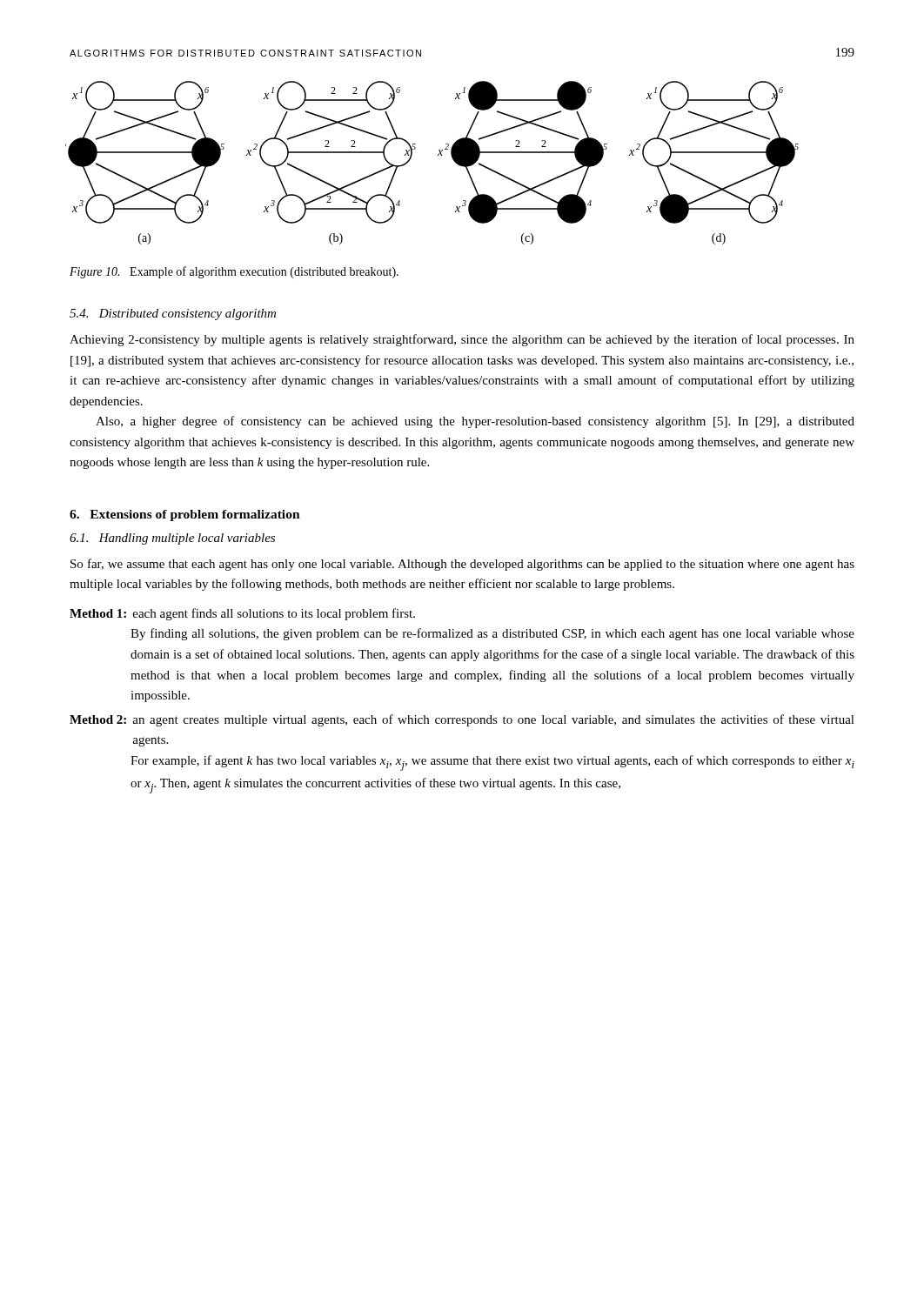
Task: Locate the section header that says "6.1. Handling multiple local variables"
Action: click(173, 538)
